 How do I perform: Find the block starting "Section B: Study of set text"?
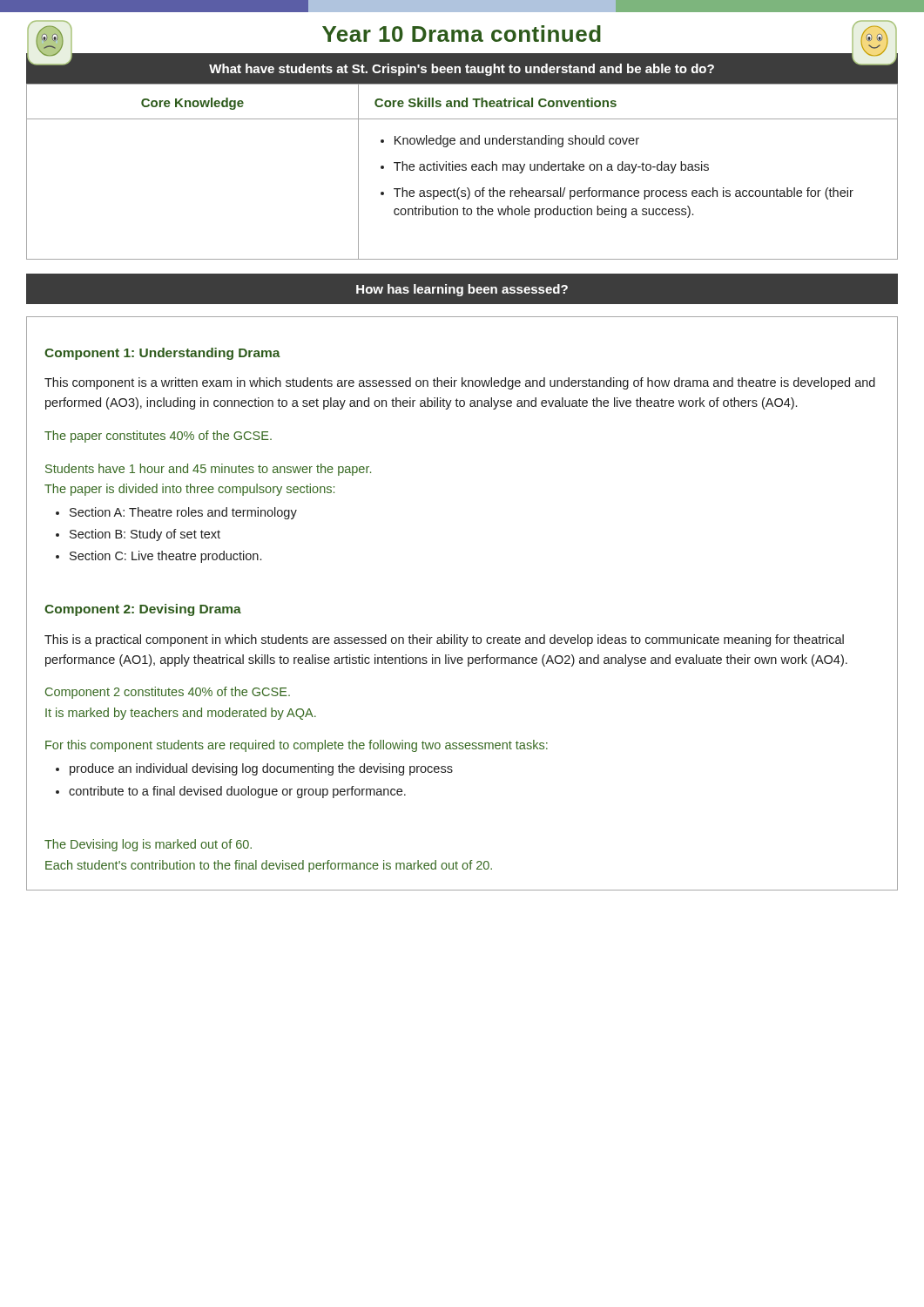(x=145, y=534)
